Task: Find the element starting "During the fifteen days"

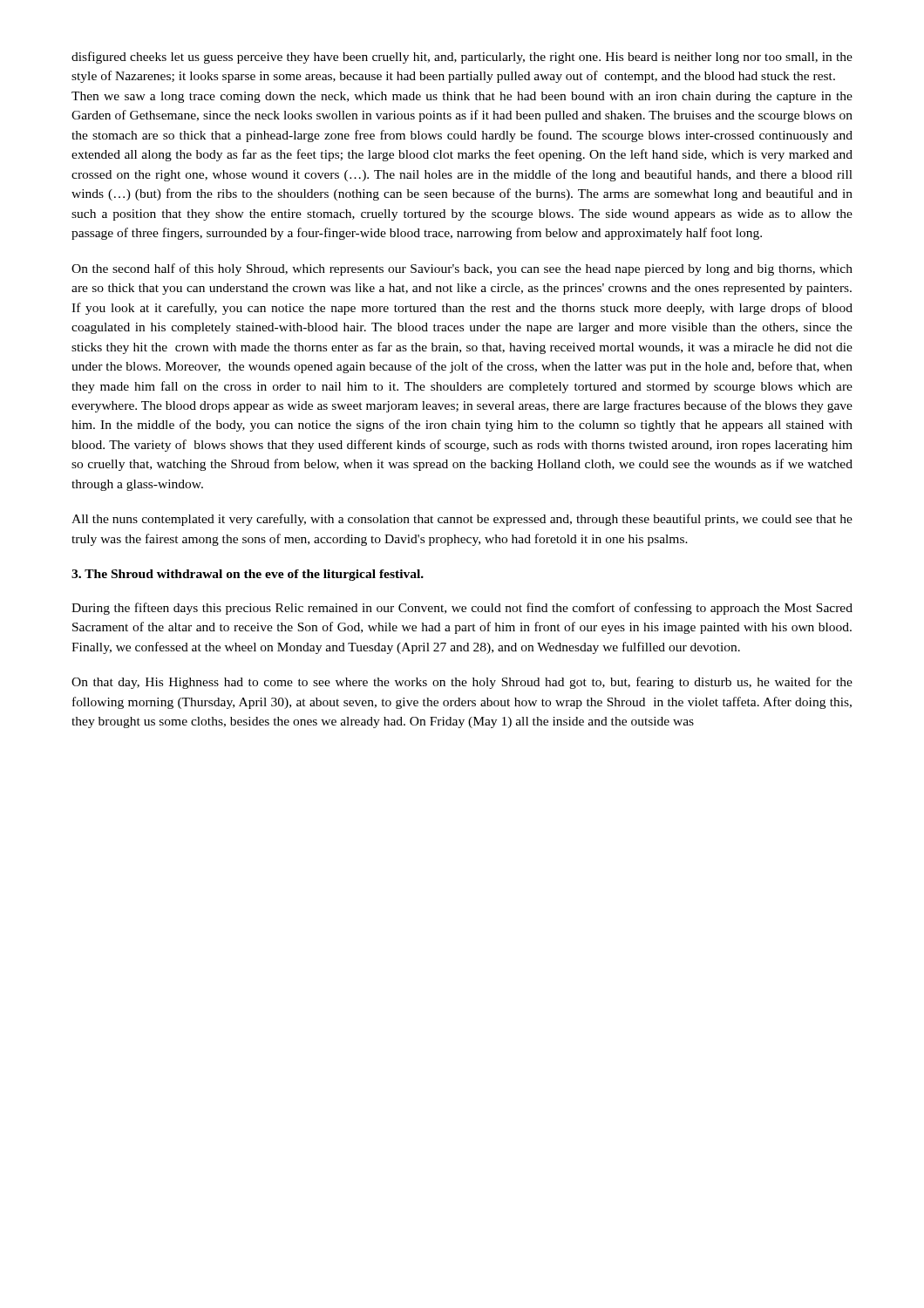Action: click(x=462, y=627)
